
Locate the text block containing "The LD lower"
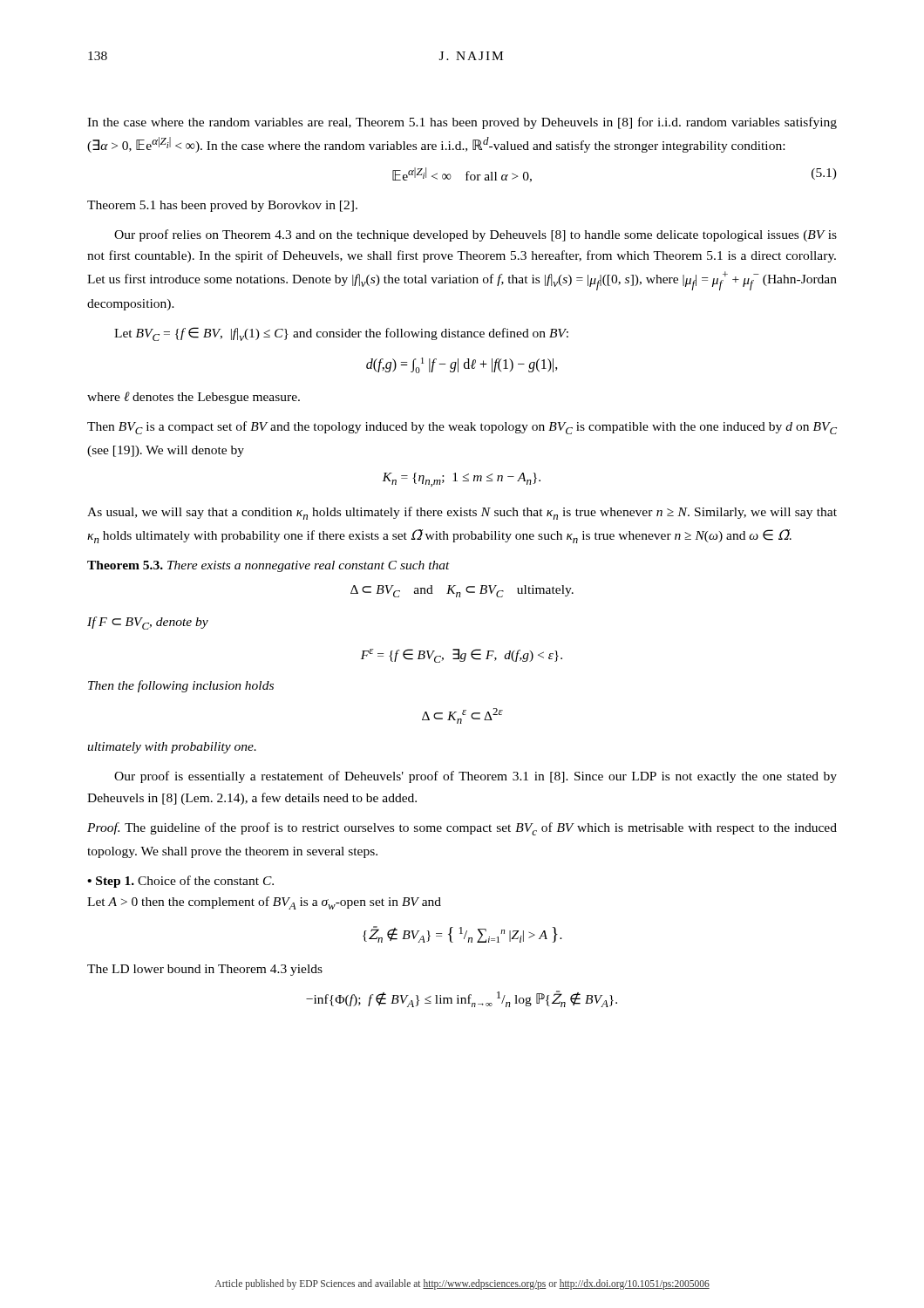pos(205,970)
